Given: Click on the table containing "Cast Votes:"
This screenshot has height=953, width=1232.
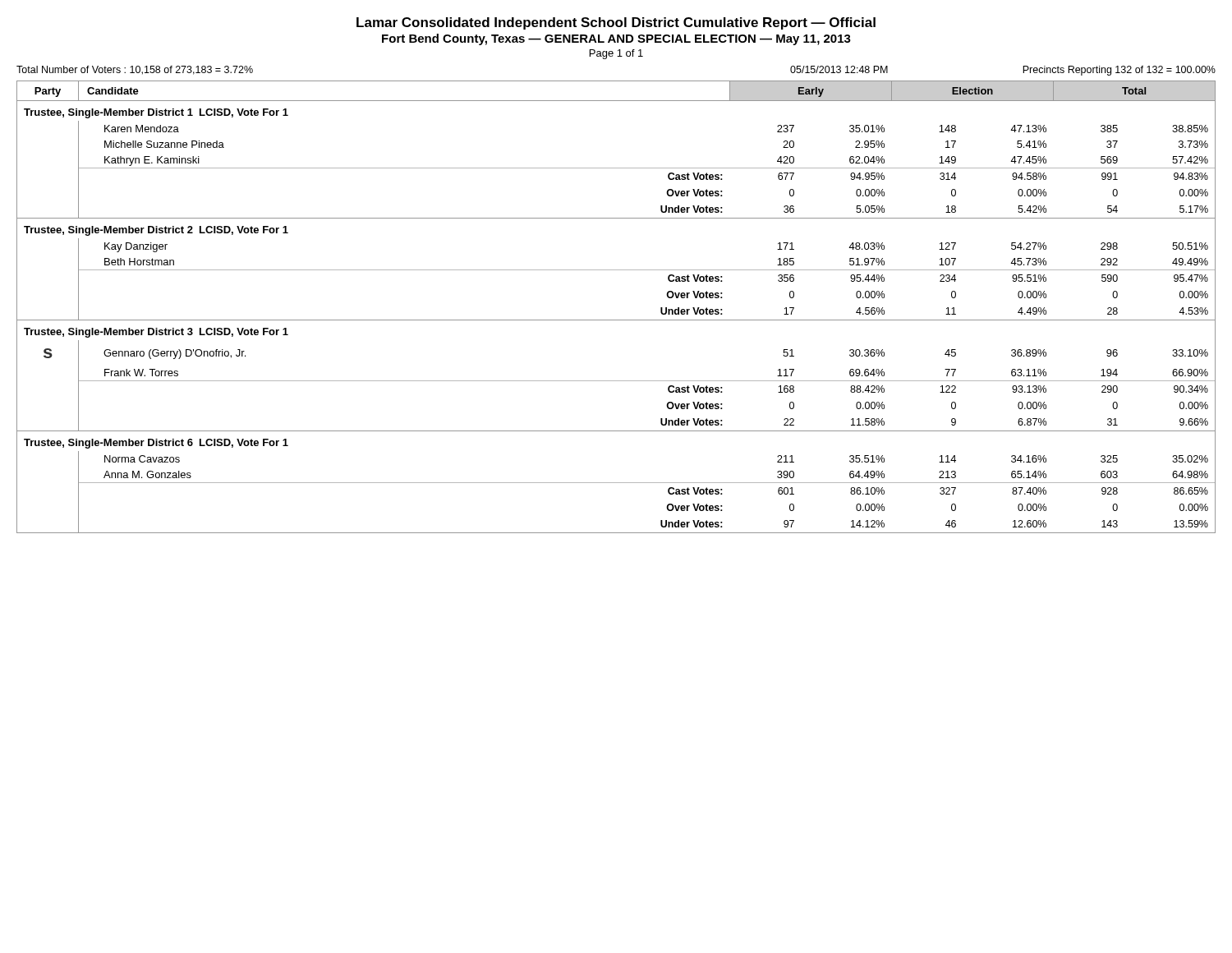Looking at the screenshot, I should click(x=616, y=307).
